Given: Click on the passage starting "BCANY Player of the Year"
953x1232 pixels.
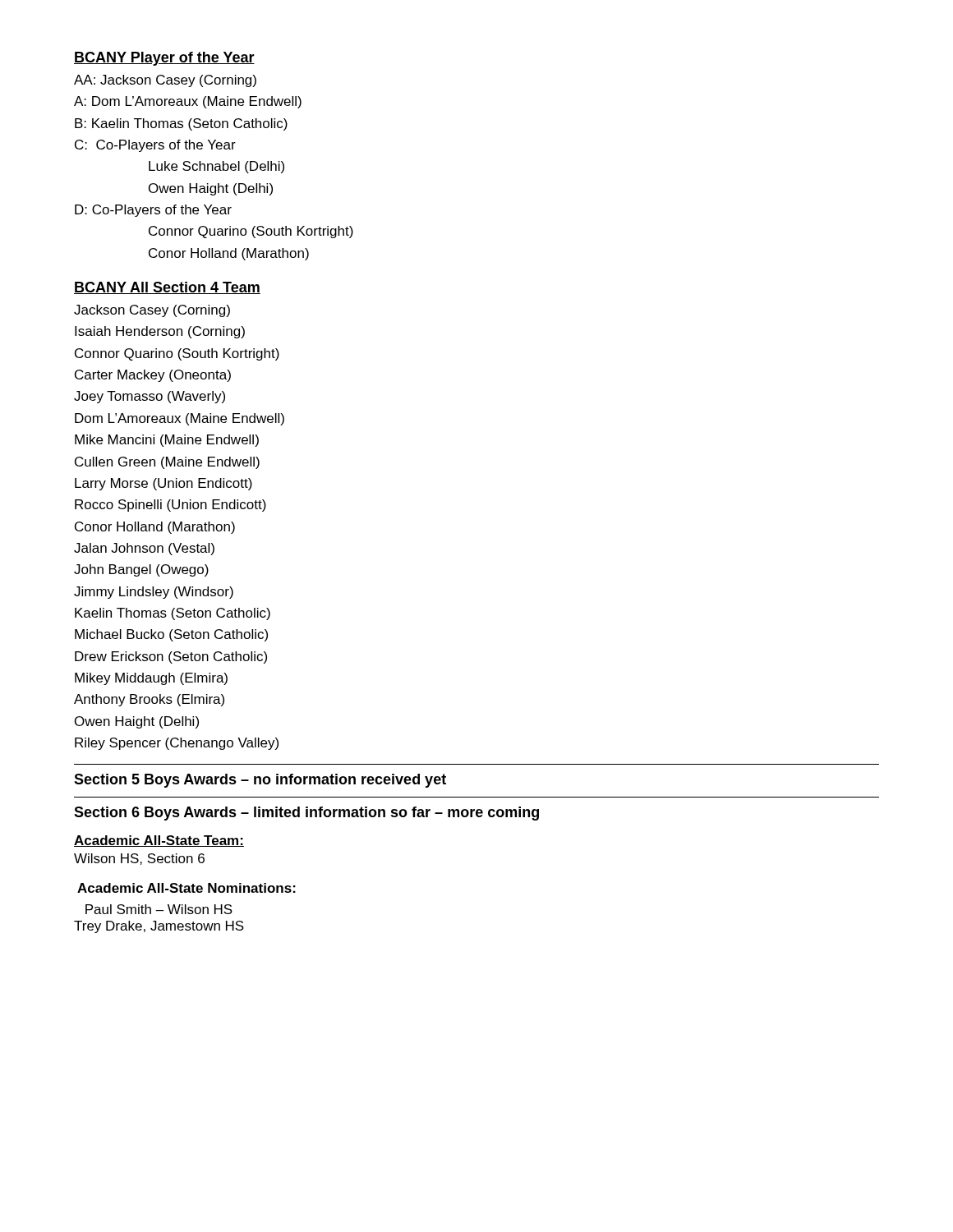Looking at the screenshot, I should point(164,57).
